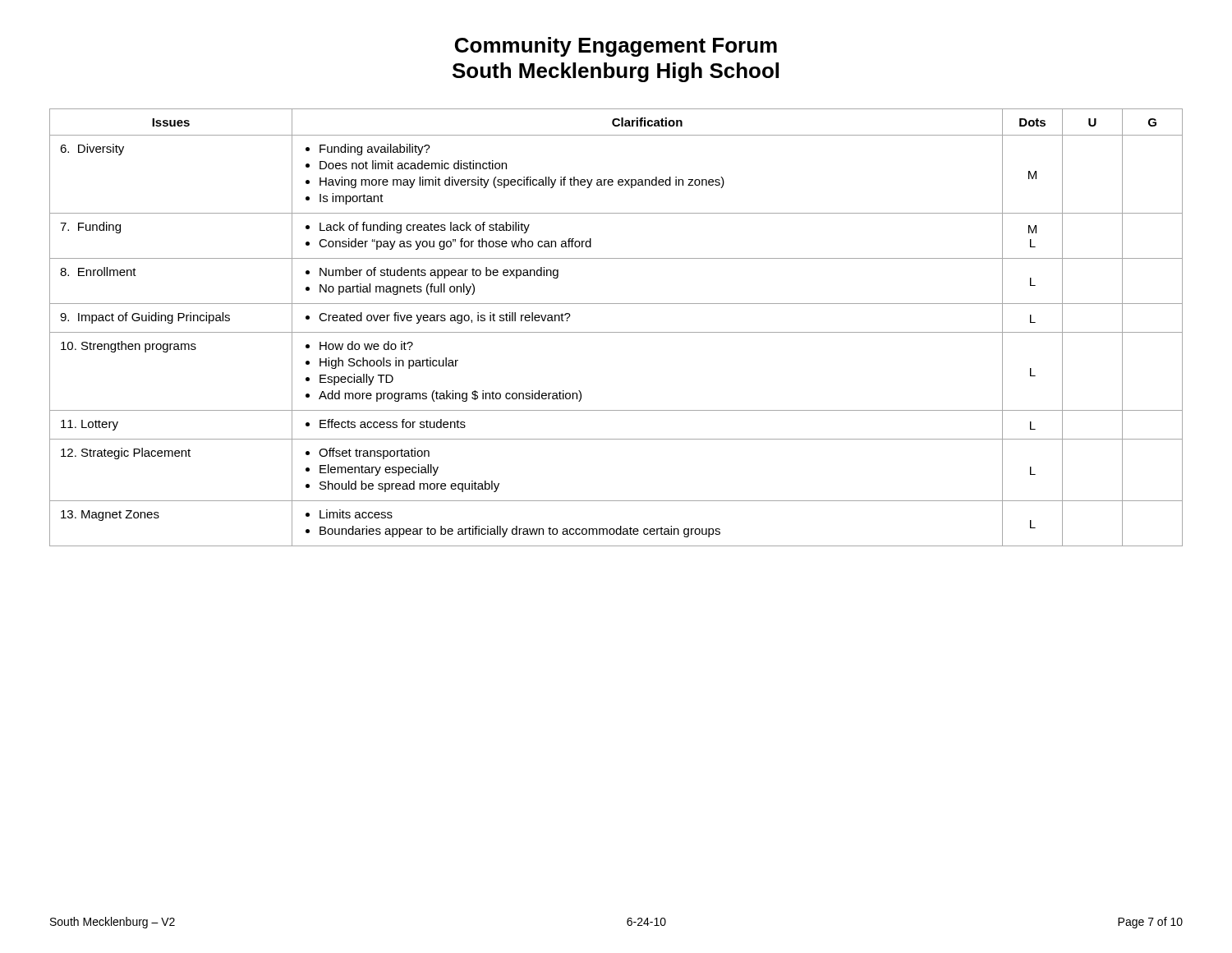This screenshot has height=953, width=1232.
Task: Locate the table with the text "10. Strengthen programs"
Action: coord(616,327)
